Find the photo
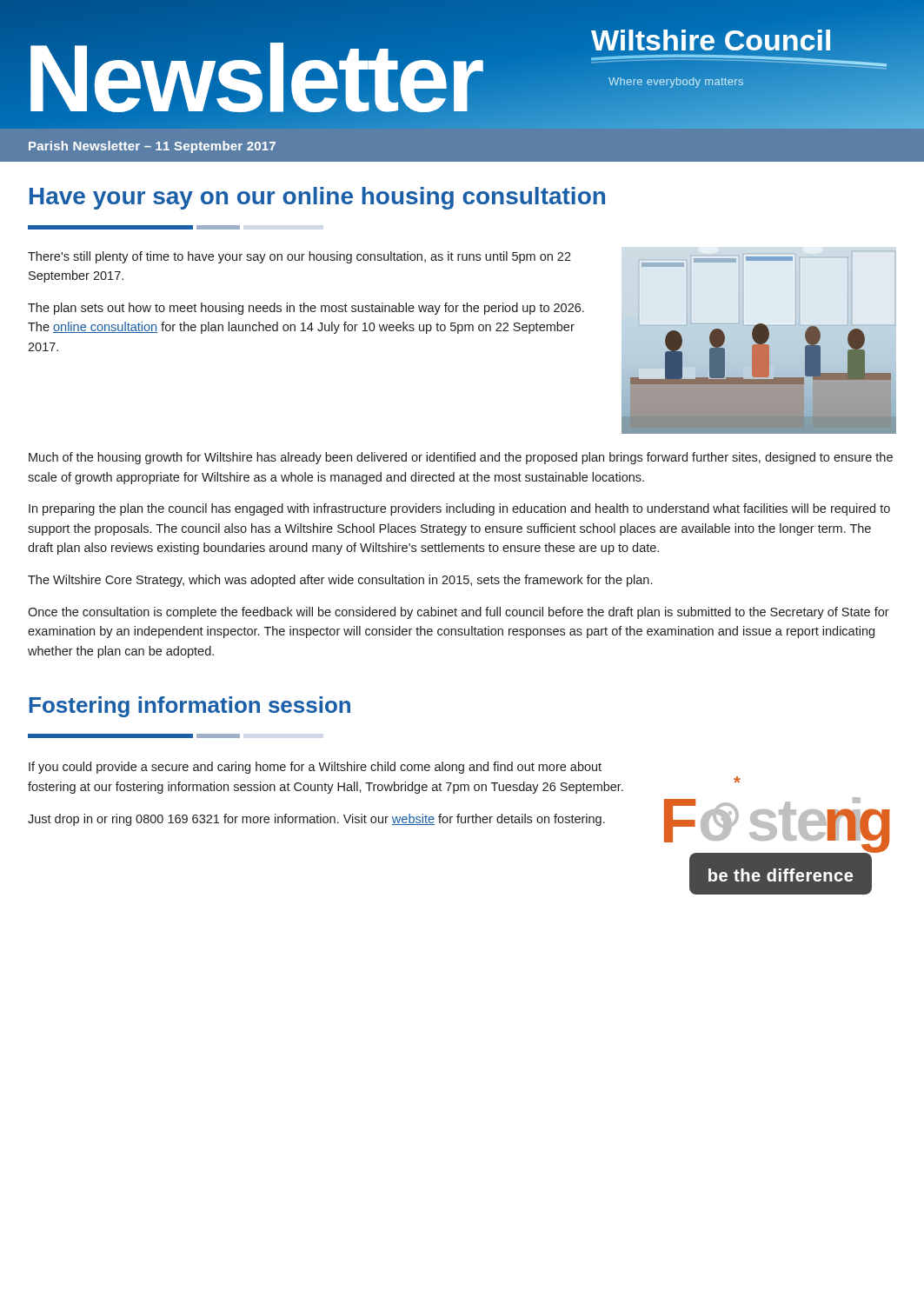 point(759,340)
